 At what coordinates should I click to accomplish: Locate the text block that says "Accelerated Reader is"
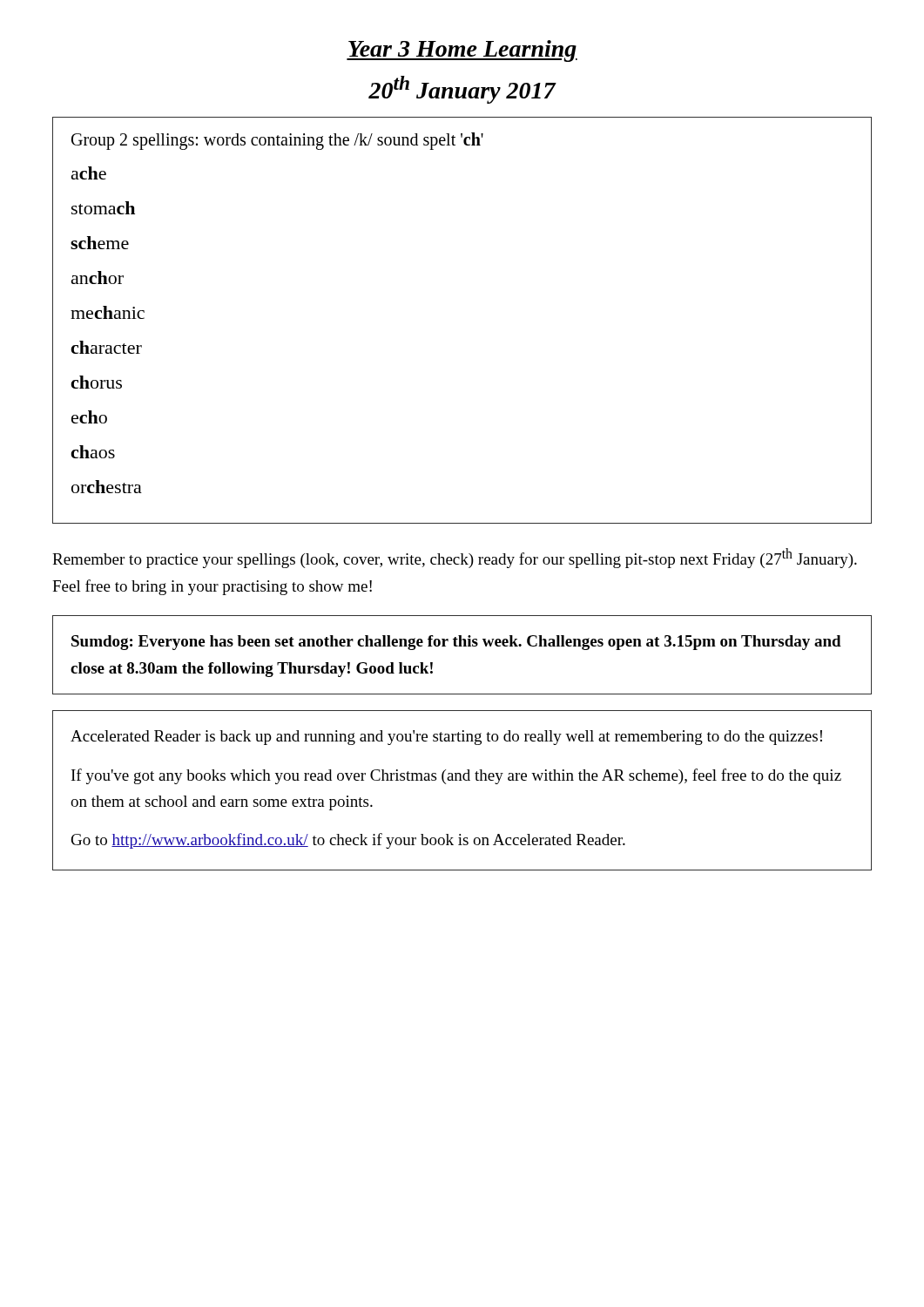462,789
